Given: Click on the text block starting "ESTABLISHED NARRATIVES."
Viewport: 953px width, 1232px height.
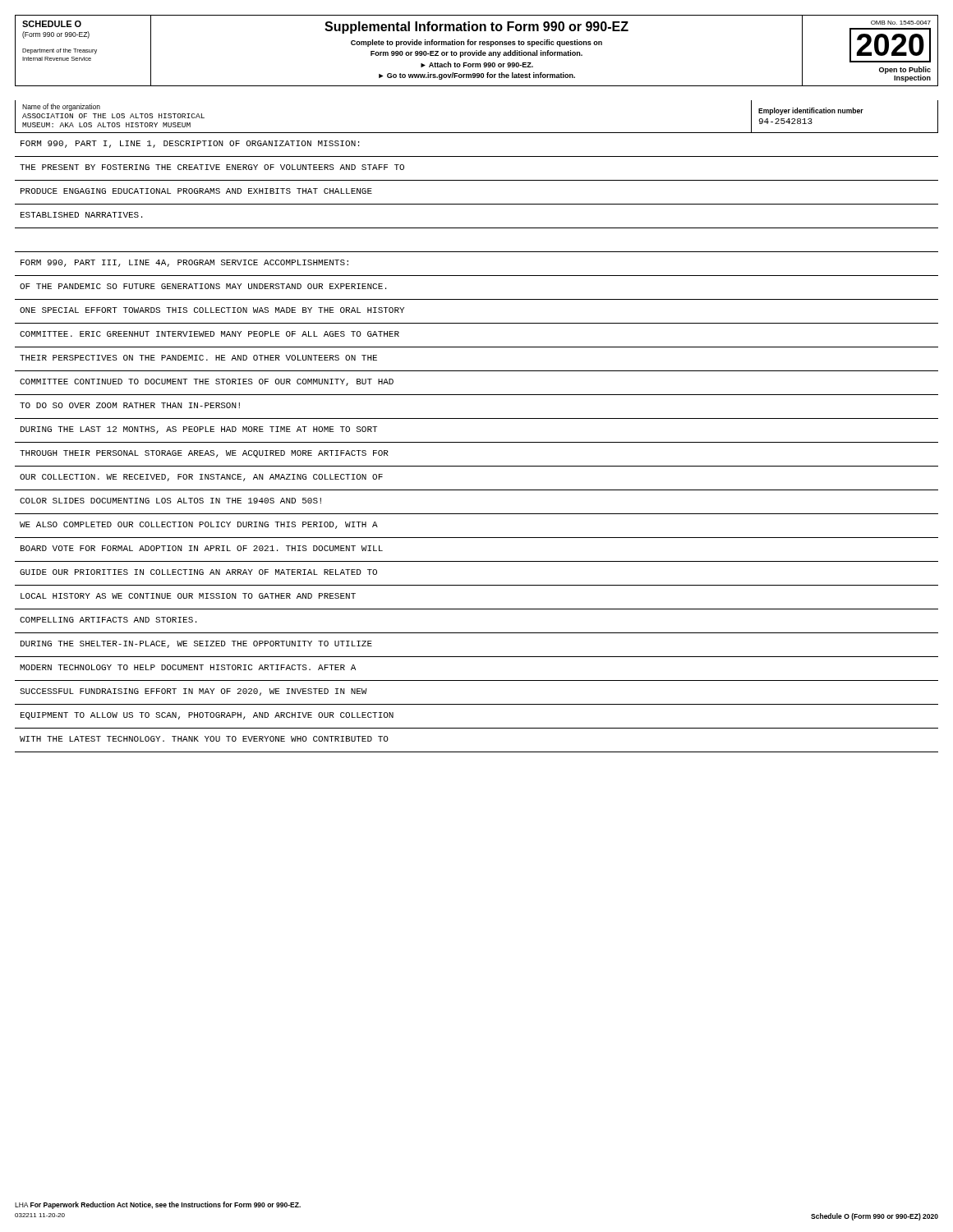Looking at the screenshot, I should [x=82, y=215].
